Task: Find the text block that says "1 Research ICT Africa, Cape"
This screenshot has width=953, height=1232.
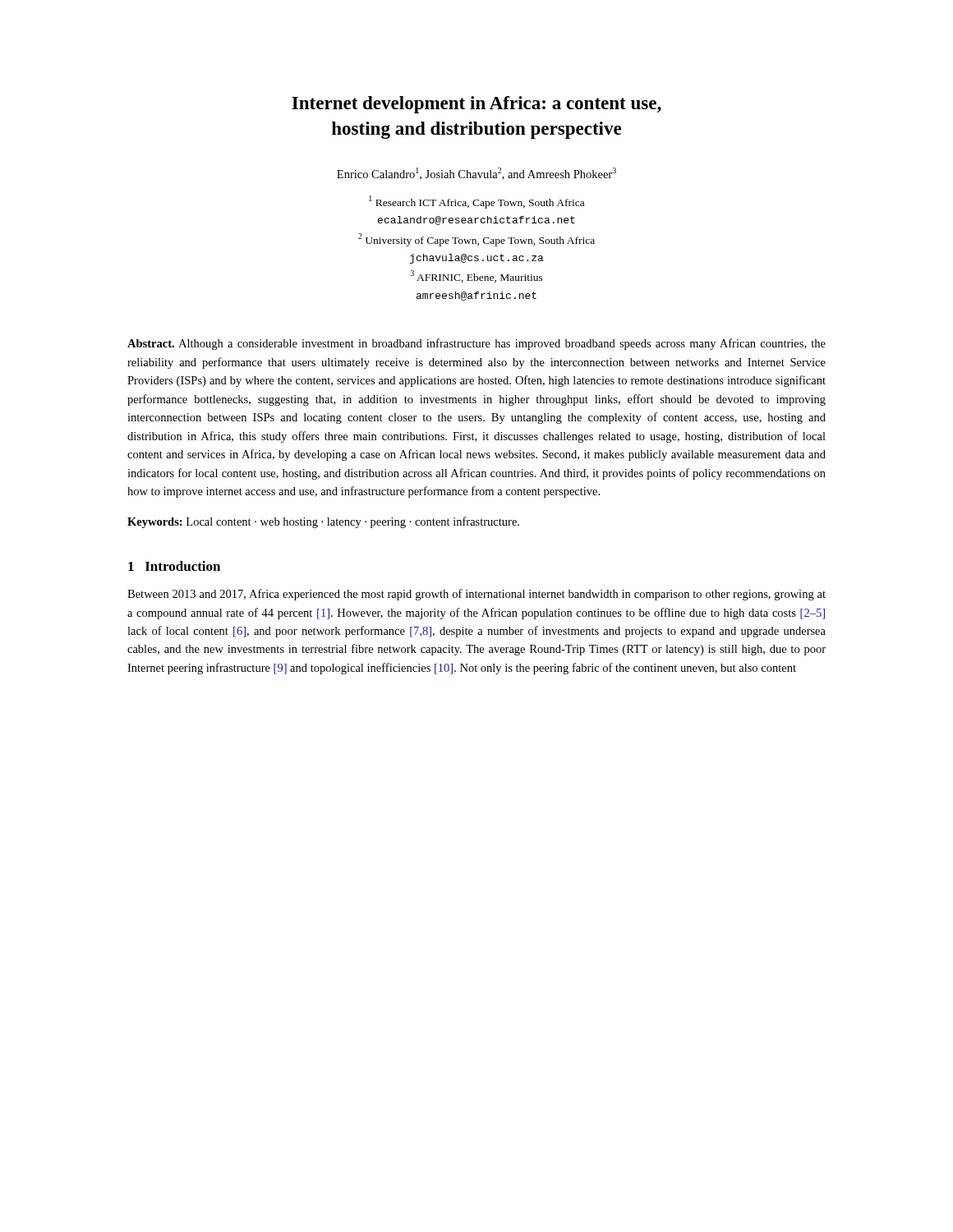Action: (x=476, y=248)
